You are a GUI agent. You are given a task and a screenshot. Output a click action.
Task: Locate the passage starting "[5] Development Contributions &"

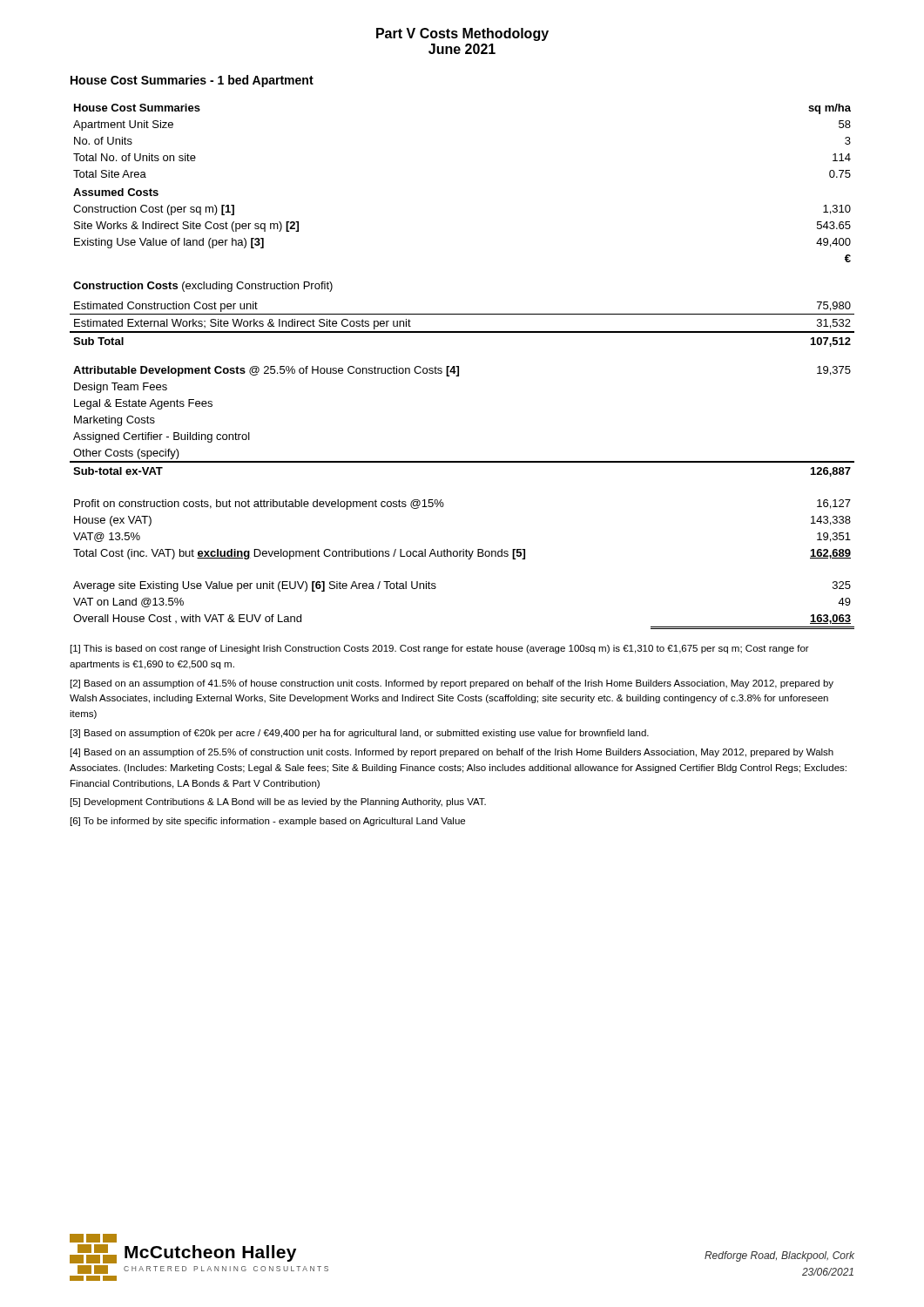[x=278, y=802]
